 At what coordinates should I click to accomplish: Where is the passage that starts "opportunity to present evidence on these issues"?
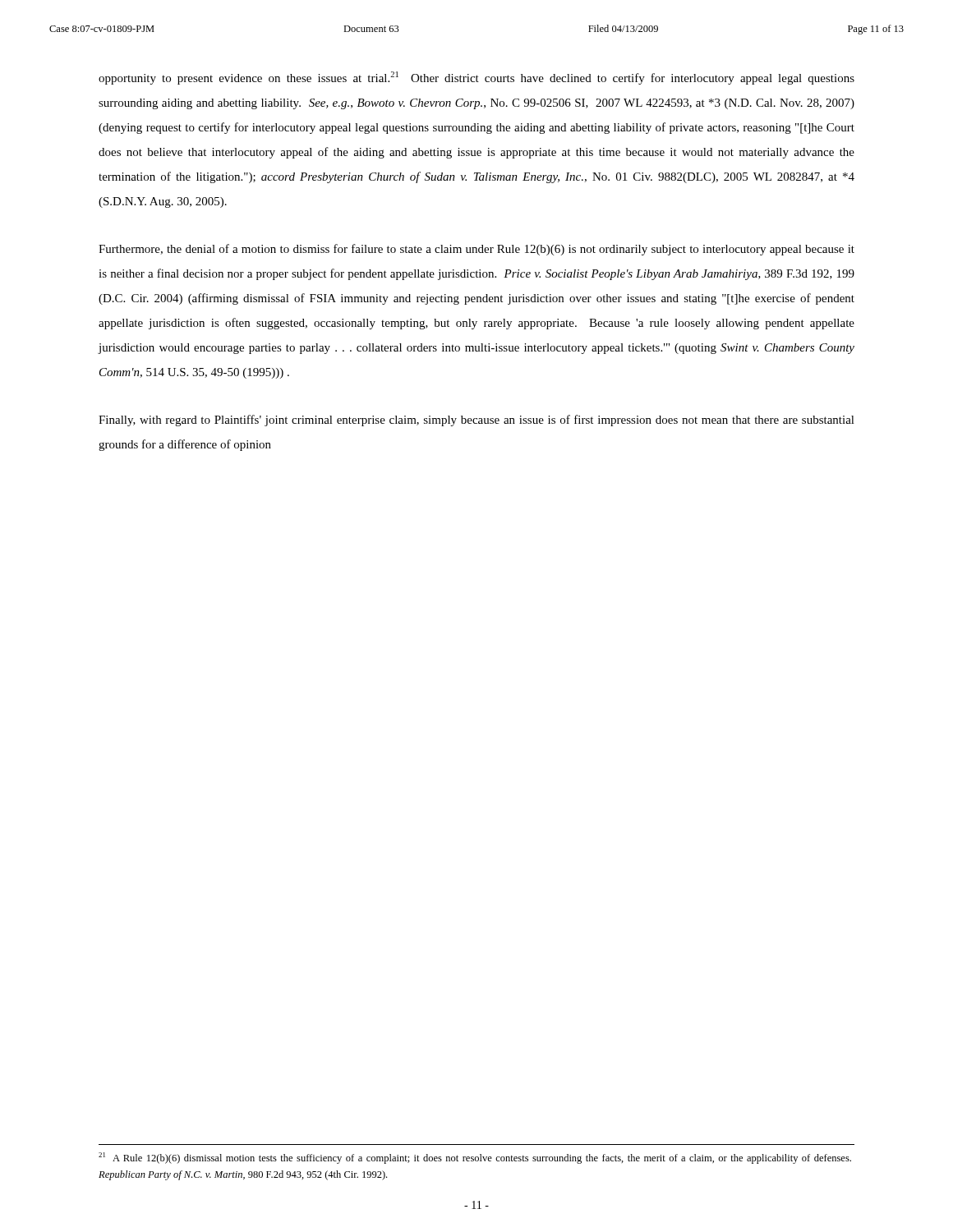tap(476, 140)
